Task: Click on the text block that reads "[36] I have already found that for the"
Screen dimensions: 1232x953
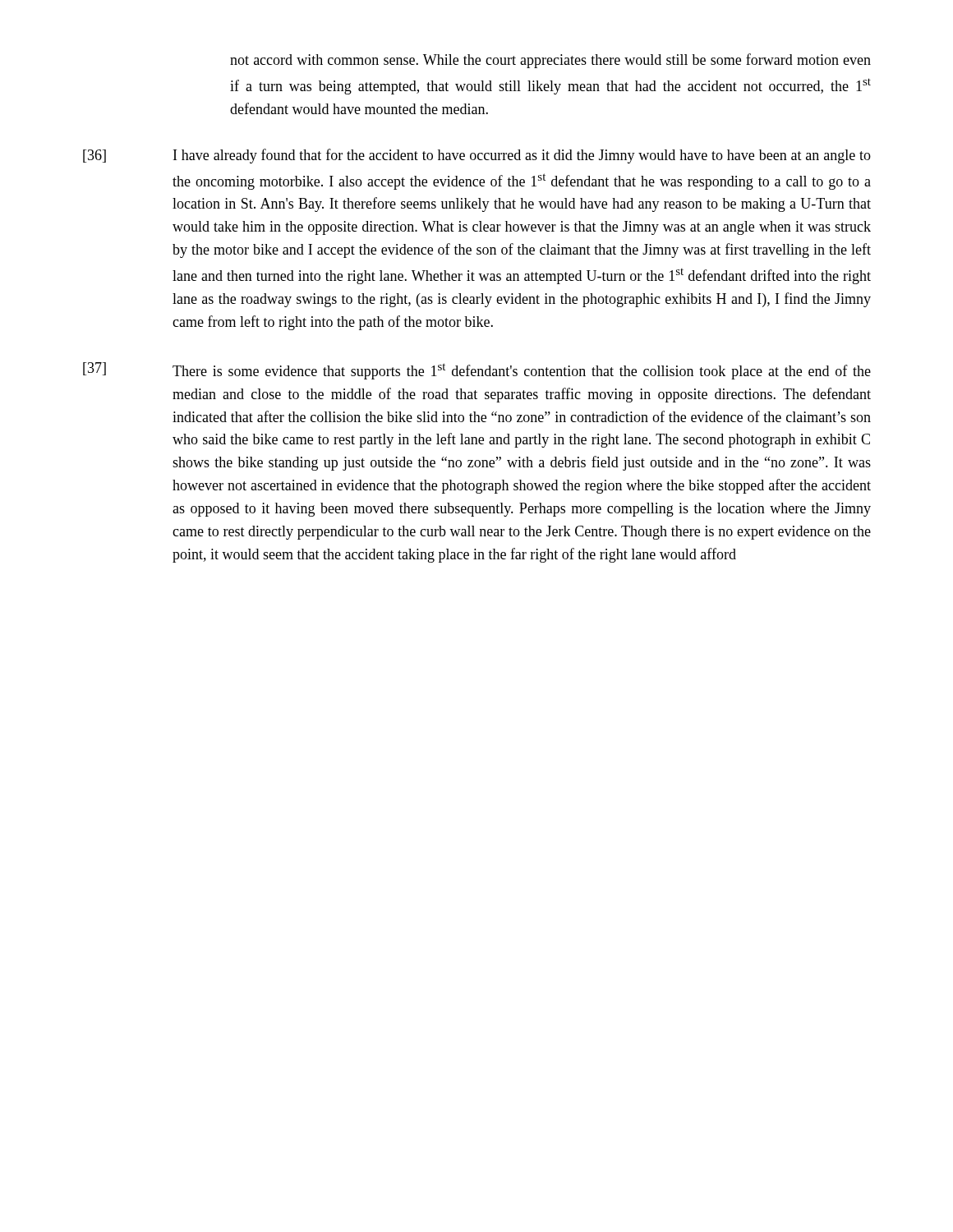Action: [476, 239]
